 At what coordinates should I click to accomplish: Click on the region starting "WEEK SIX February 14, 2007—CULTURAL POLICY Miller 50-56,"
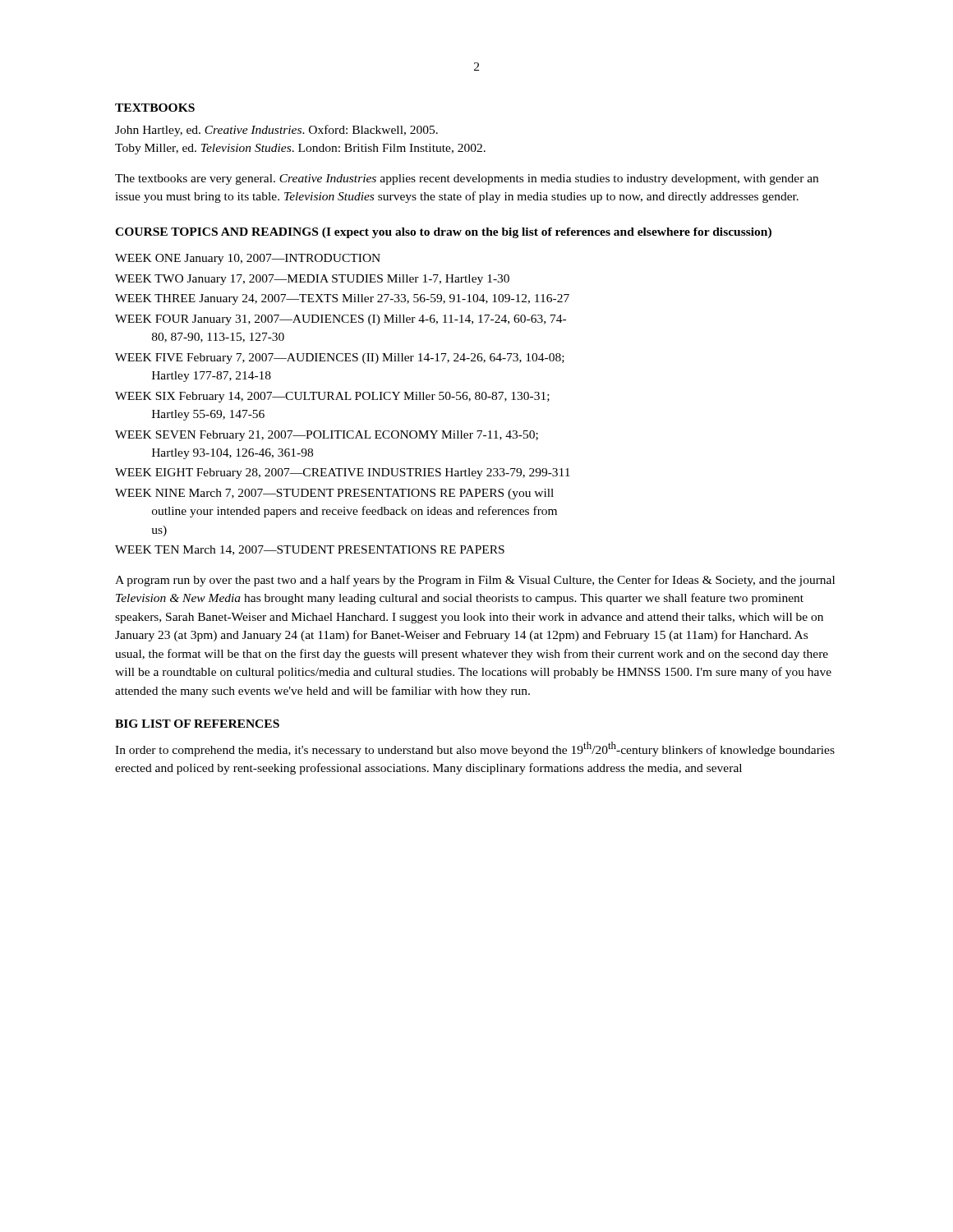[x=333, y=406]
